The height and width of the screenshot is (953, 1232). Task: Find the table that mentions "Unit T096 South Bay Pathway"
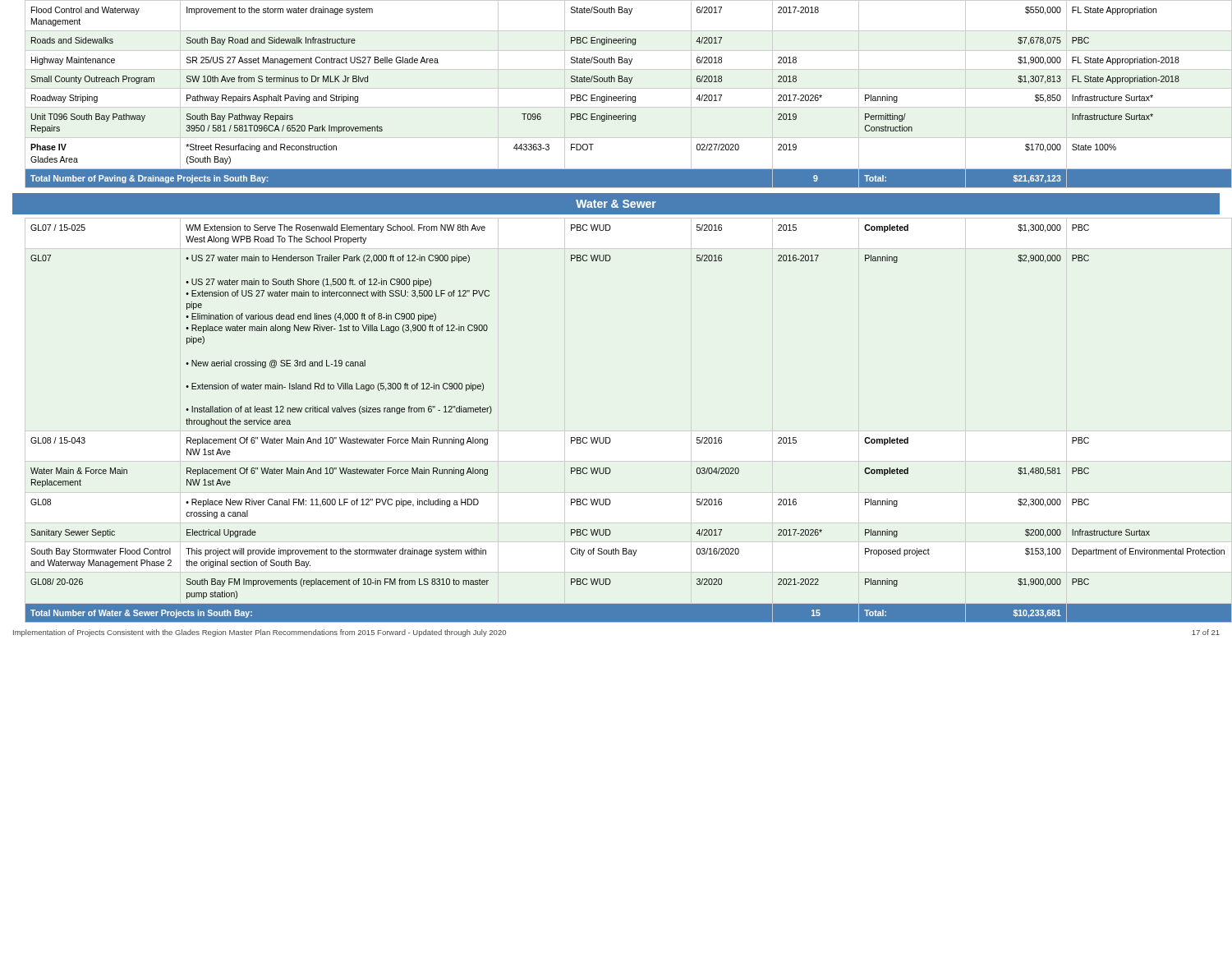(616, 94)
